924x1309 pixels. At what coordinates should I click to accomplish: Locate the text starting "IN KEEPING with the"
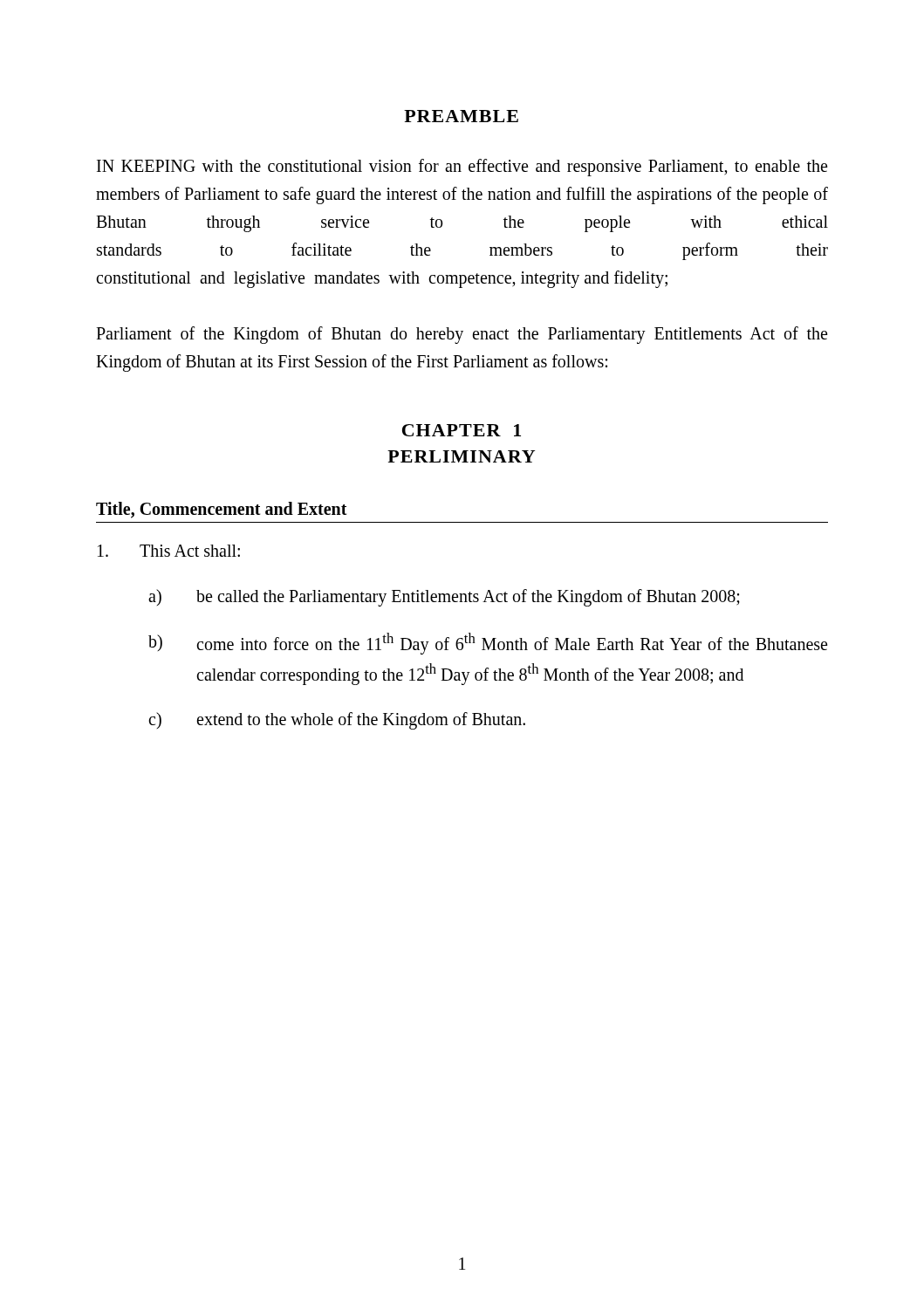point(462,168)
